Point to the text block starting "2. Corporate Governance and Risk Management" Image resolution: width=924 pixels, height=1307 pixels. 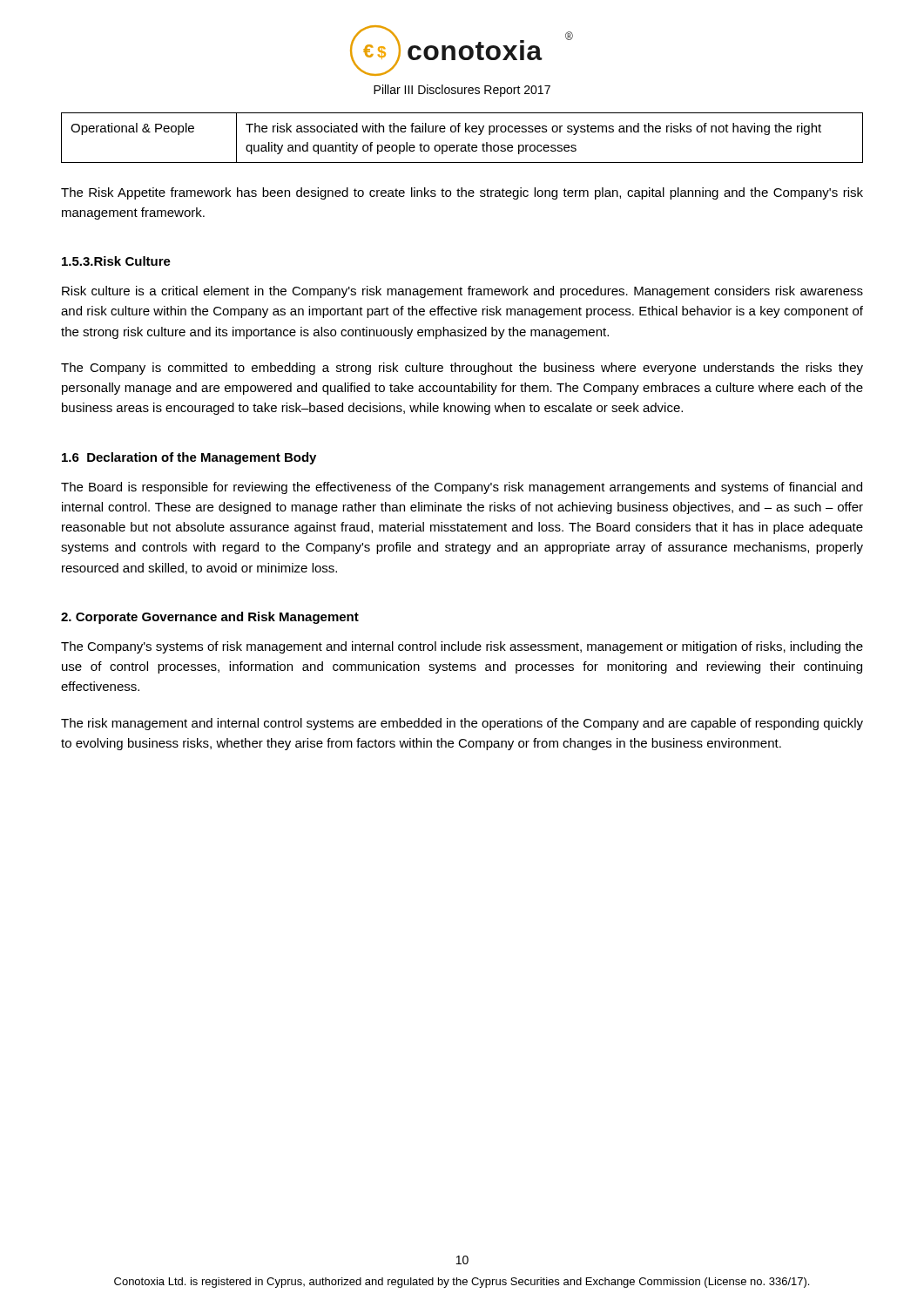click(210, 616)
